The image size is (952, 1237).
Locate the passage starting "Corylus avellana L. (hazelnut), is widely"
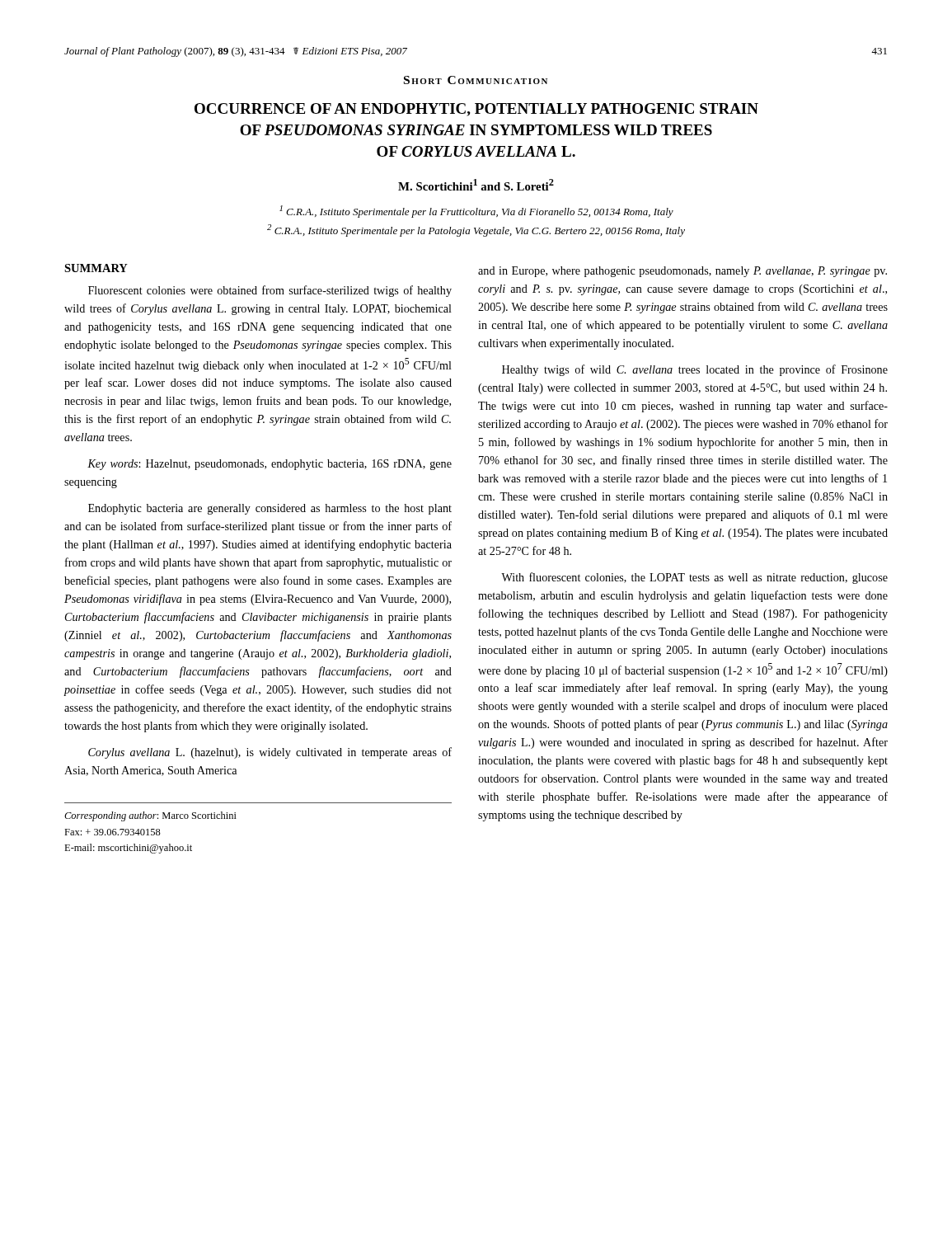point(258,761)
